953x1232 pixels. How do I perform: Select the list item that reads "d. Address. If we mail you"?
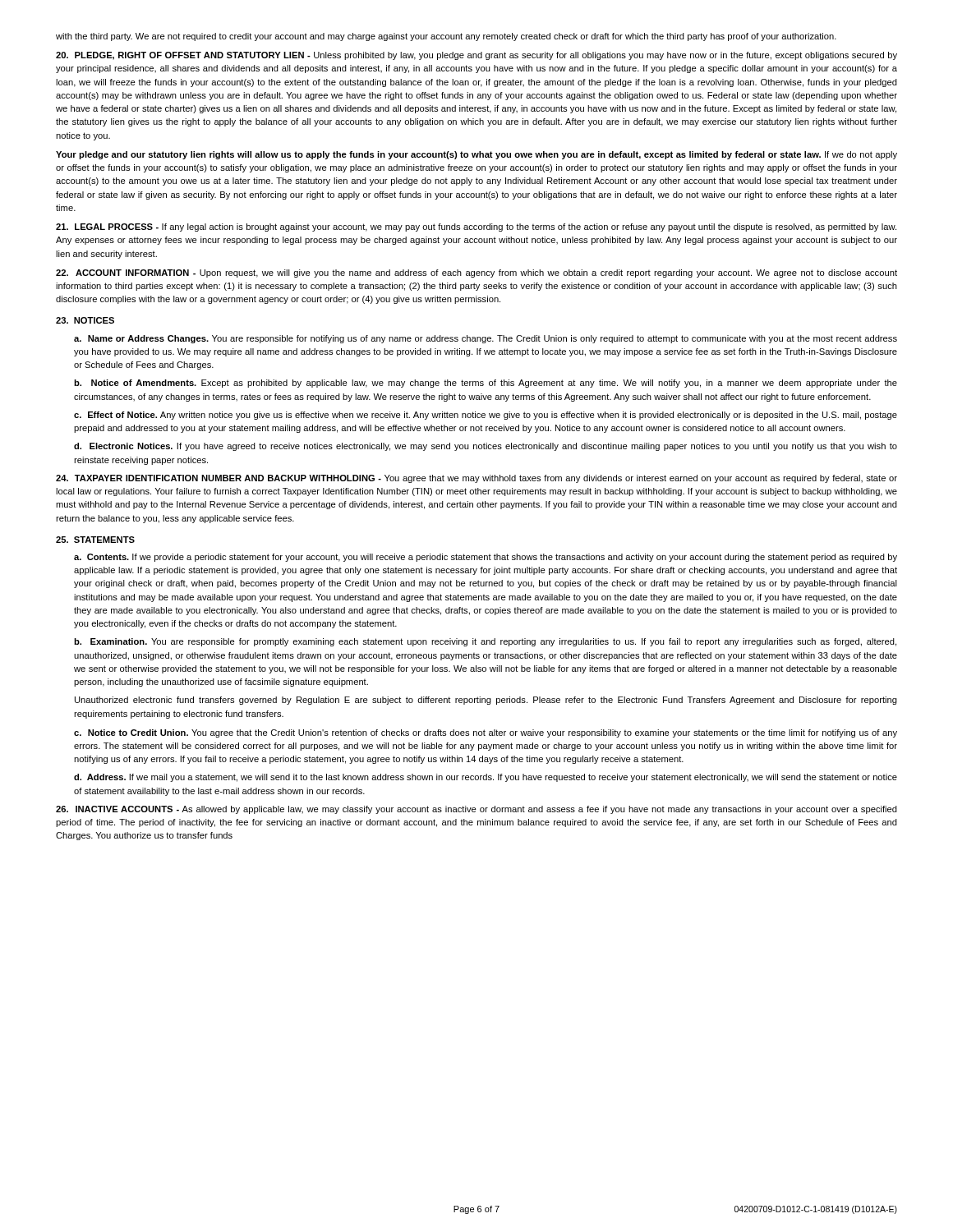coord(486,784)
